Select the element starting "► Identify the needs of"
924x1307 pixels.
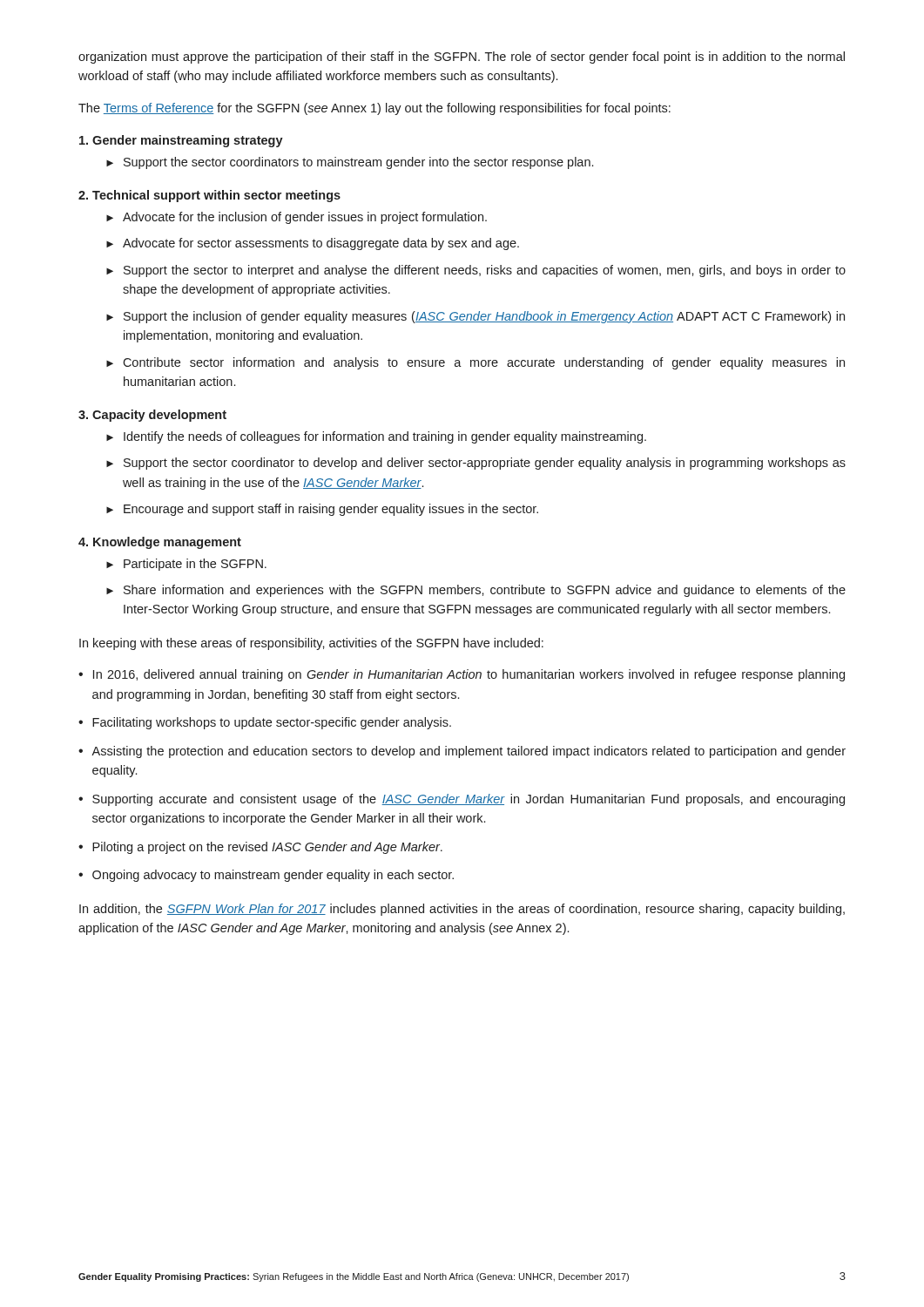[475, 436]
